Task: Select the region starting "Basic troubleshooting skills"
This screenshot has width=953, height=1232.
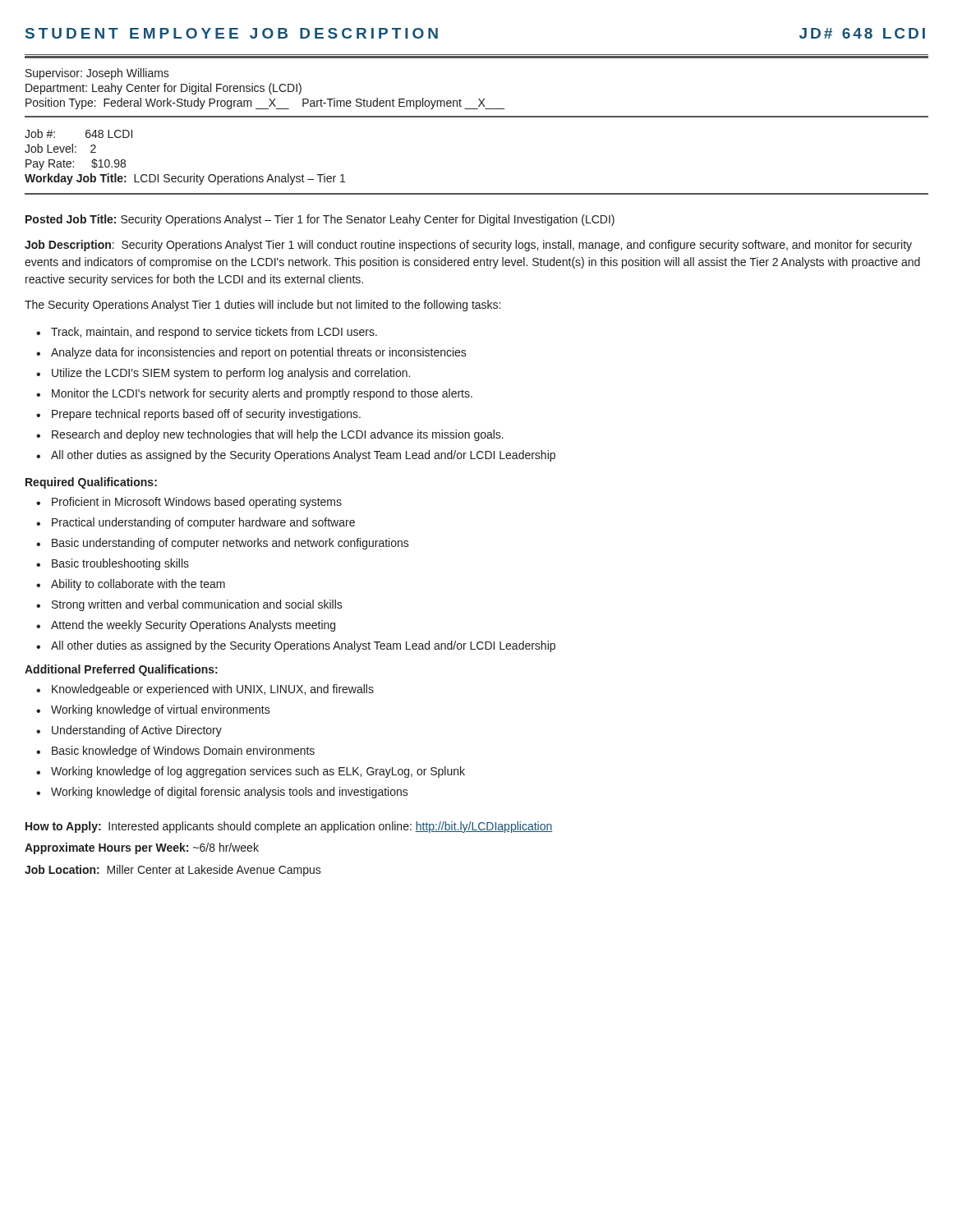Action: point(120,563)
